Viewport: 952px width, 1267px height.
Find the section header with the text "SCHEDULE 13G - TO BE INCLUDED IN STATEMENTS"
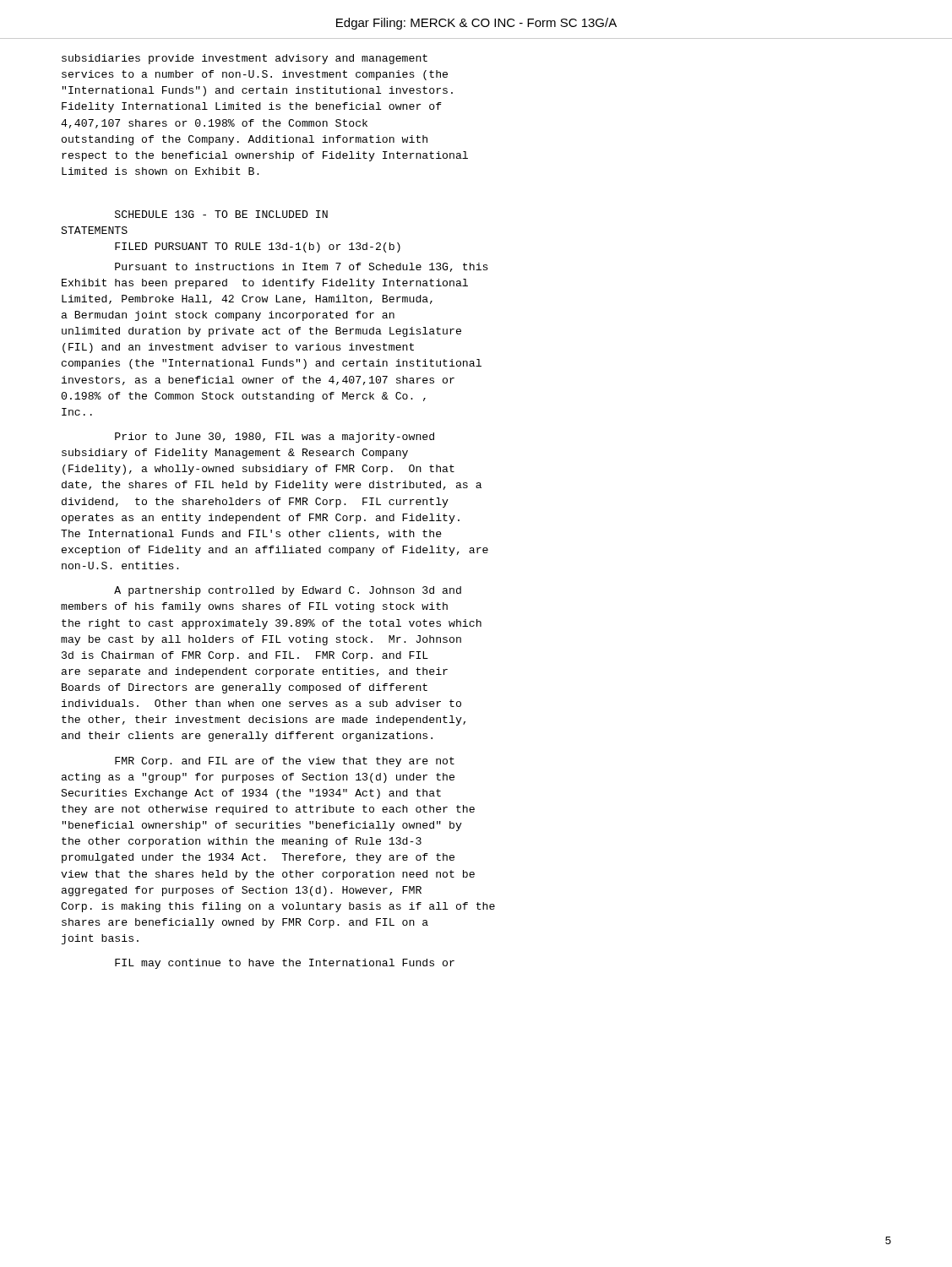point(221,214)
